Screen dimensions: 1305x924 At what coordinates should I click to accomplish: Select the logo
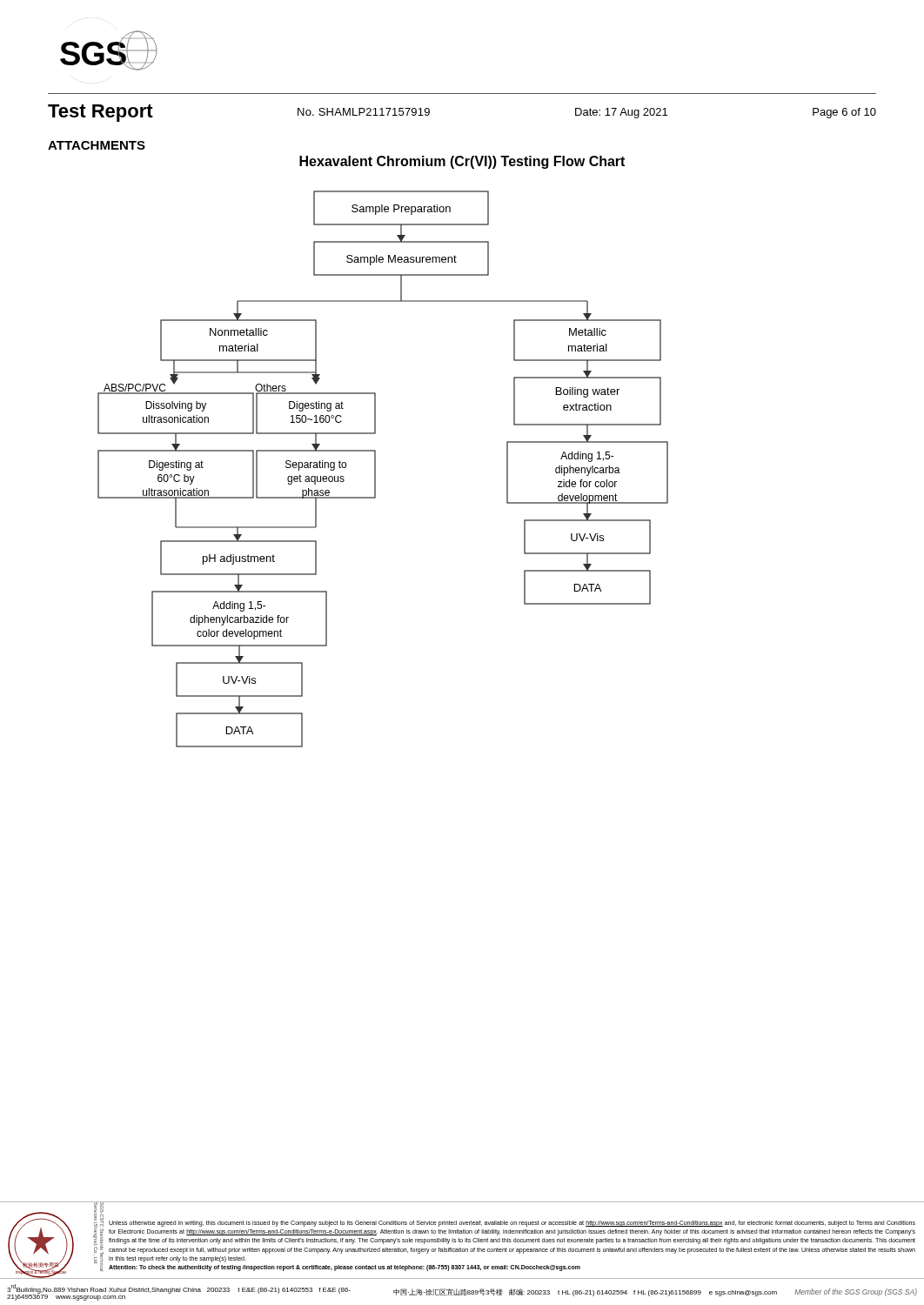[104, 52]
